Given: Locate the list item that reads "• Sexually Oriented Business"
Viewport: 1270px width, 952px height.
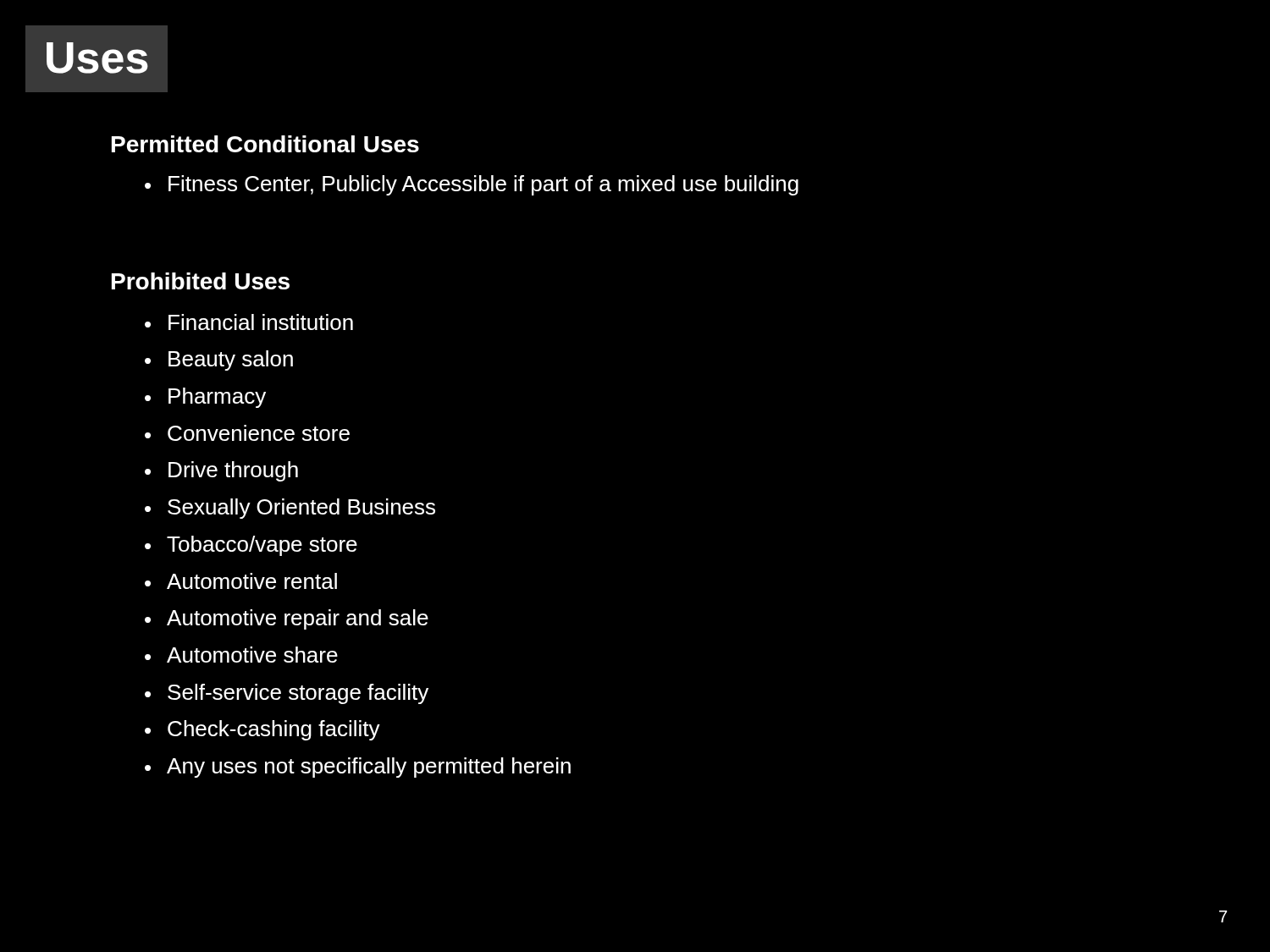Looking at the screenshot, I should pyautogui.click(x=290, y=509).
